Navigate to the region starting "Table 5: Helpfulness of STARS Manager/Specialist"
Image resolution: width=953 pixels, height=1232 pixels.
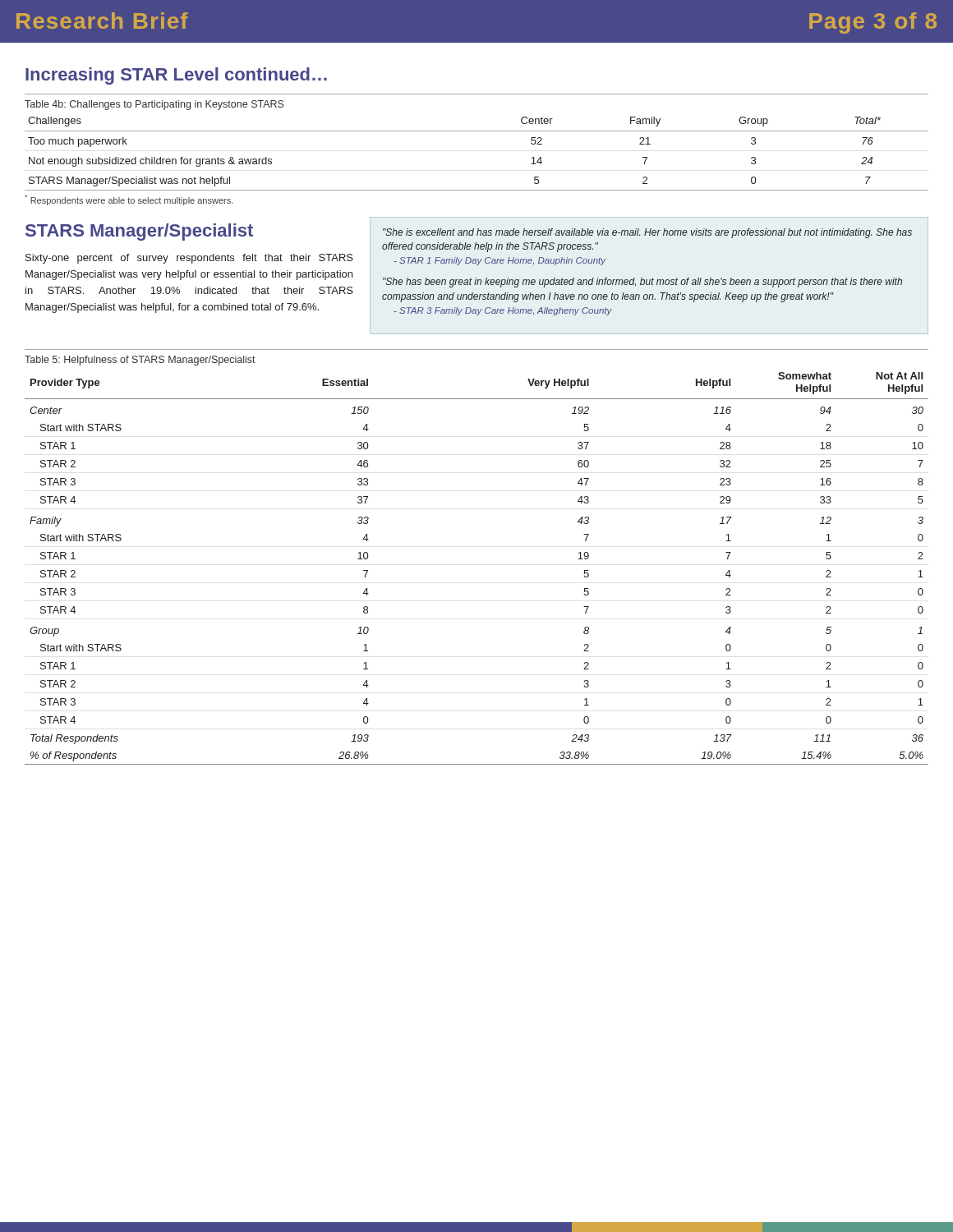point(140,360)
